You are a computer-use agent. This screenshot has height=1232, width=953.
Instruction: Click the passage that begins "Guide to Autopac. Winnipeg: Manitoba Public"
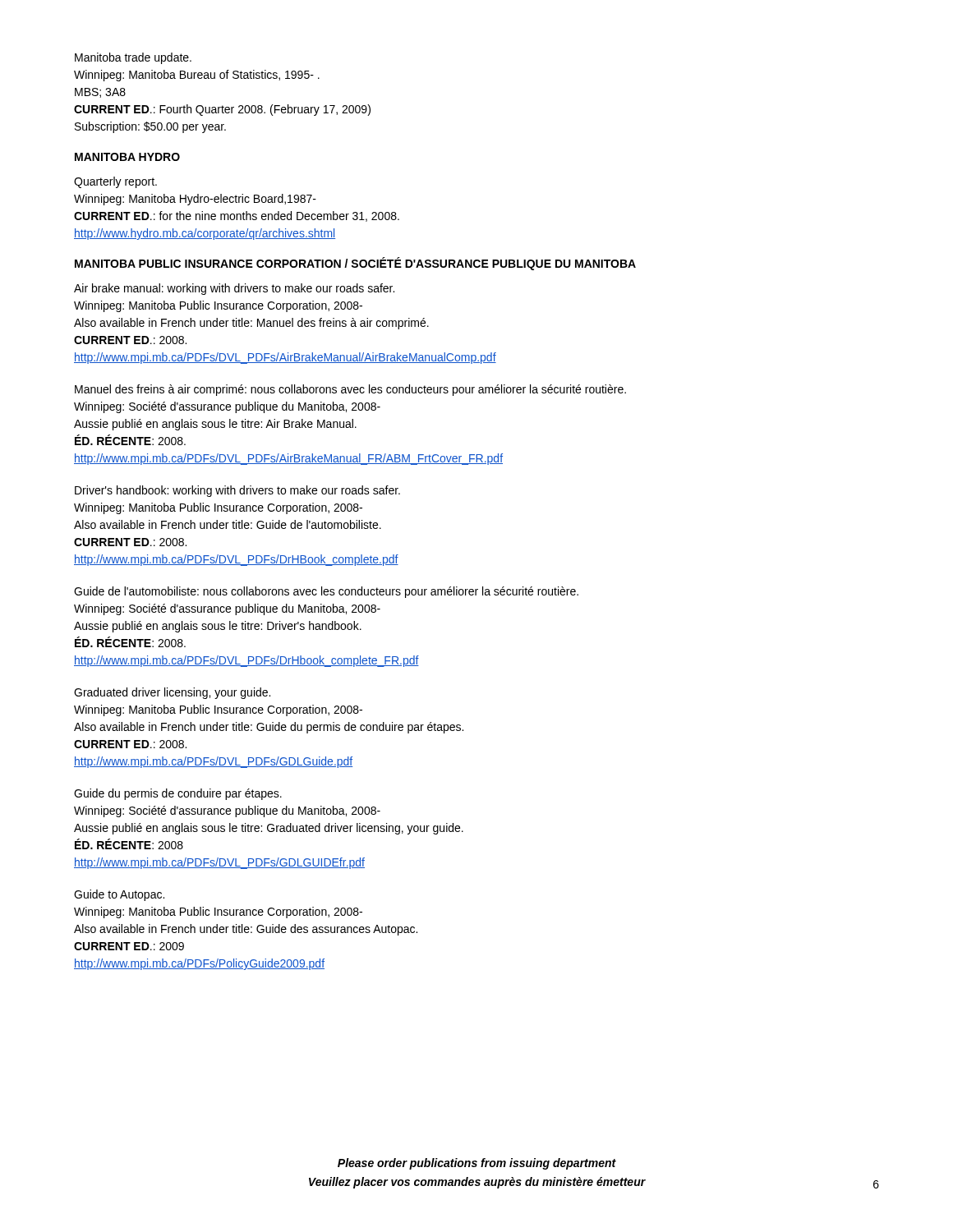[246, 929]
